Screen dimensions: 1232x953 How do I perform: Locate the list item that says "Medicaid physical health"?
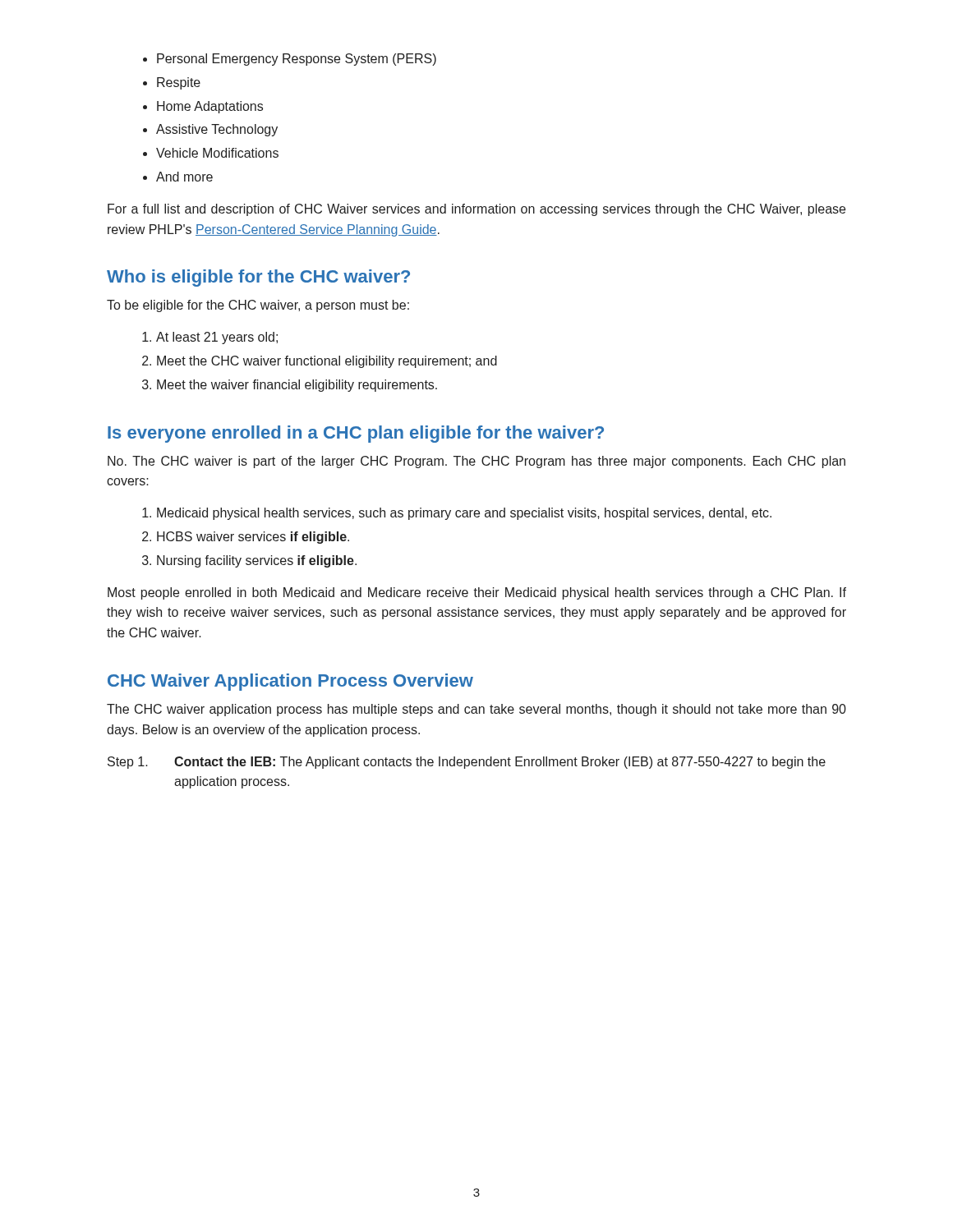[501, 514]
